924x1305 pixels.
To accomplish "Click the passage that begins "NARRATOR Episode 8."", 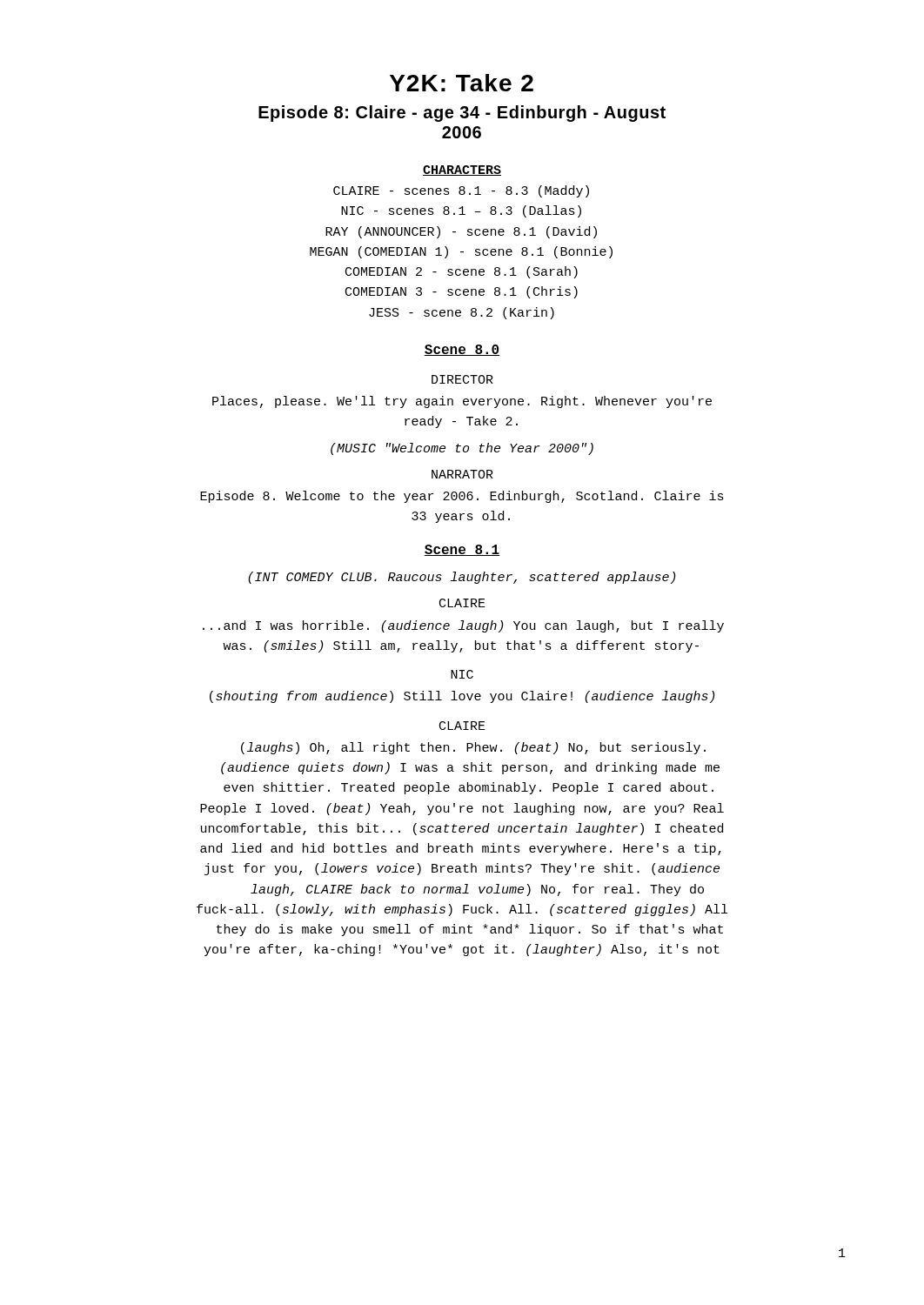I will pyautogui.click(x=462, y=495).
